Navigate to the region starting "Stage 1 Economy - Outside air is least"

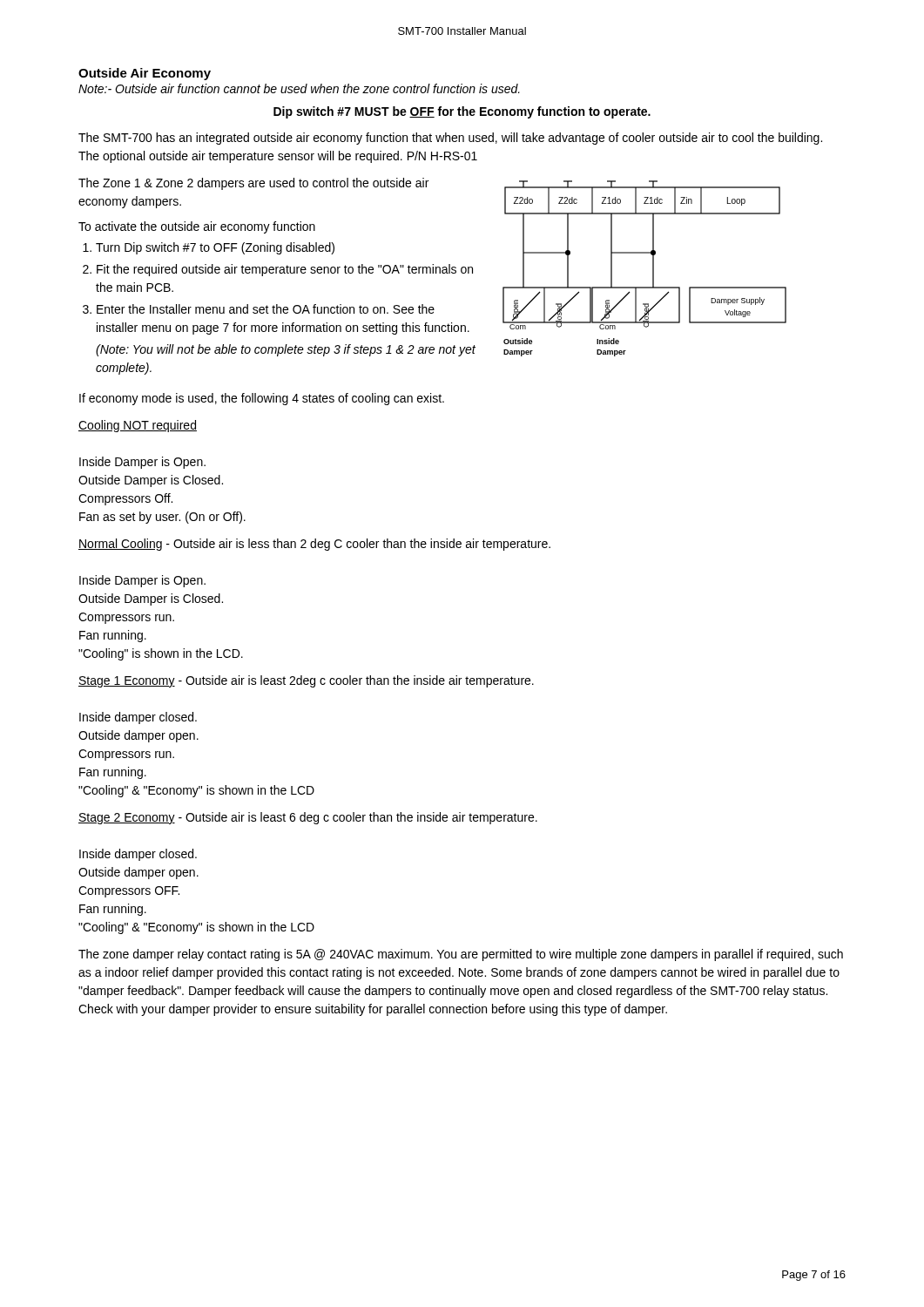click(x=306, y=681)
